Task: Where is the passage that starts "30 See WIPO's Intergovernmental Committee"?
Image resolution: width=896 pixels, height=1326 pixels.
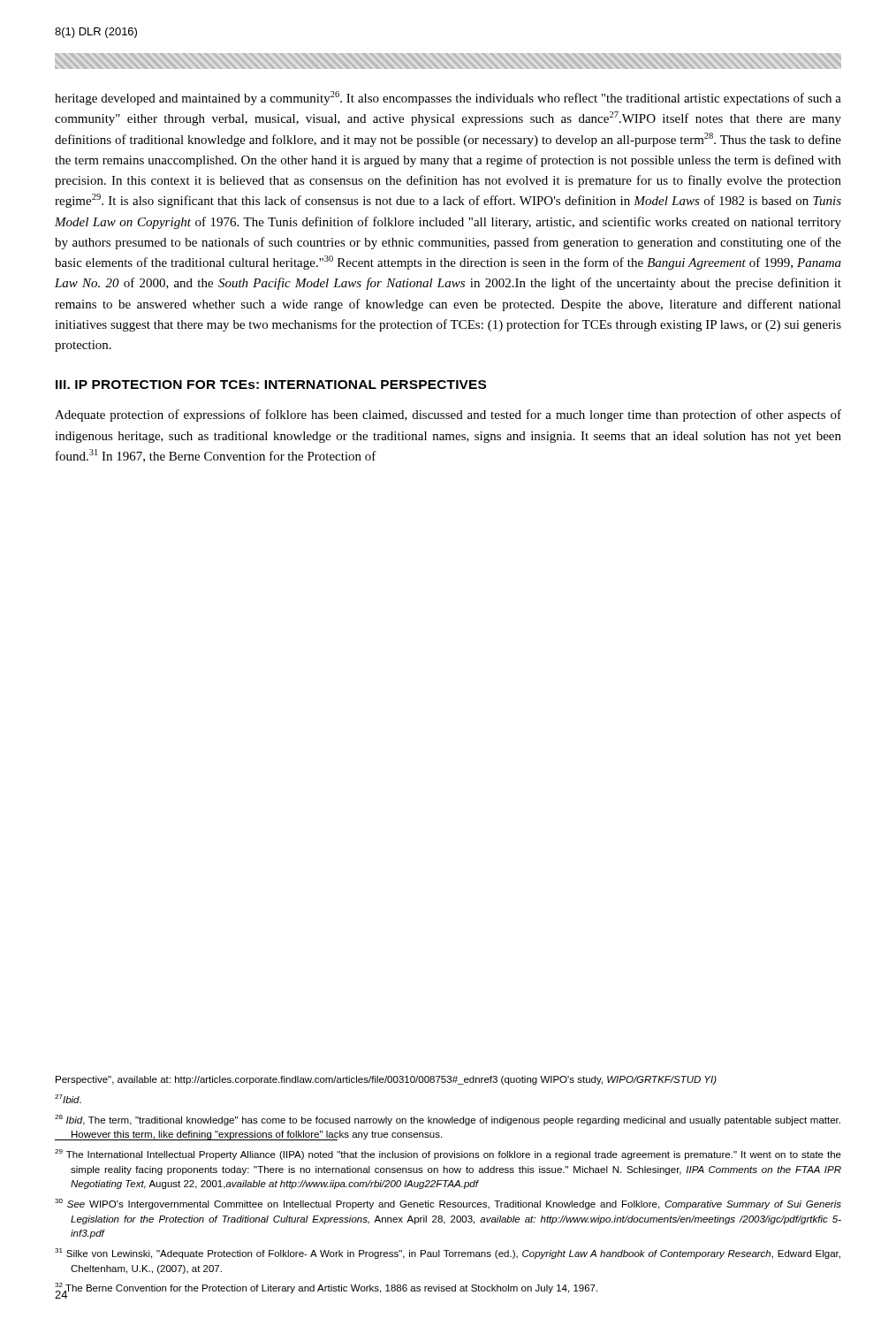Action: tap(448, 1218)
